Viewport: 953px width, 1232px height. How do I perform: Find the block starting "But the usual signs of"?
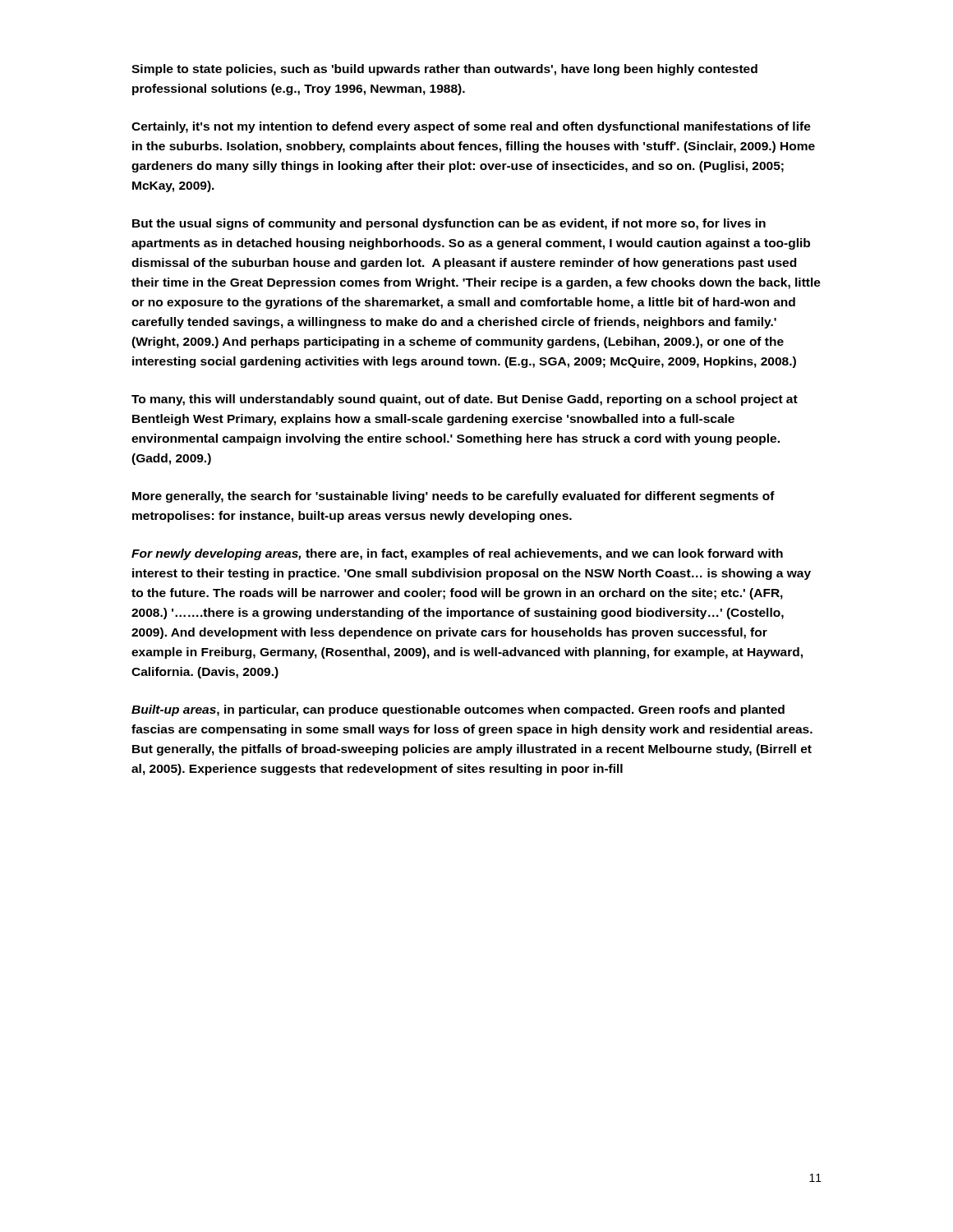point(476,292)
